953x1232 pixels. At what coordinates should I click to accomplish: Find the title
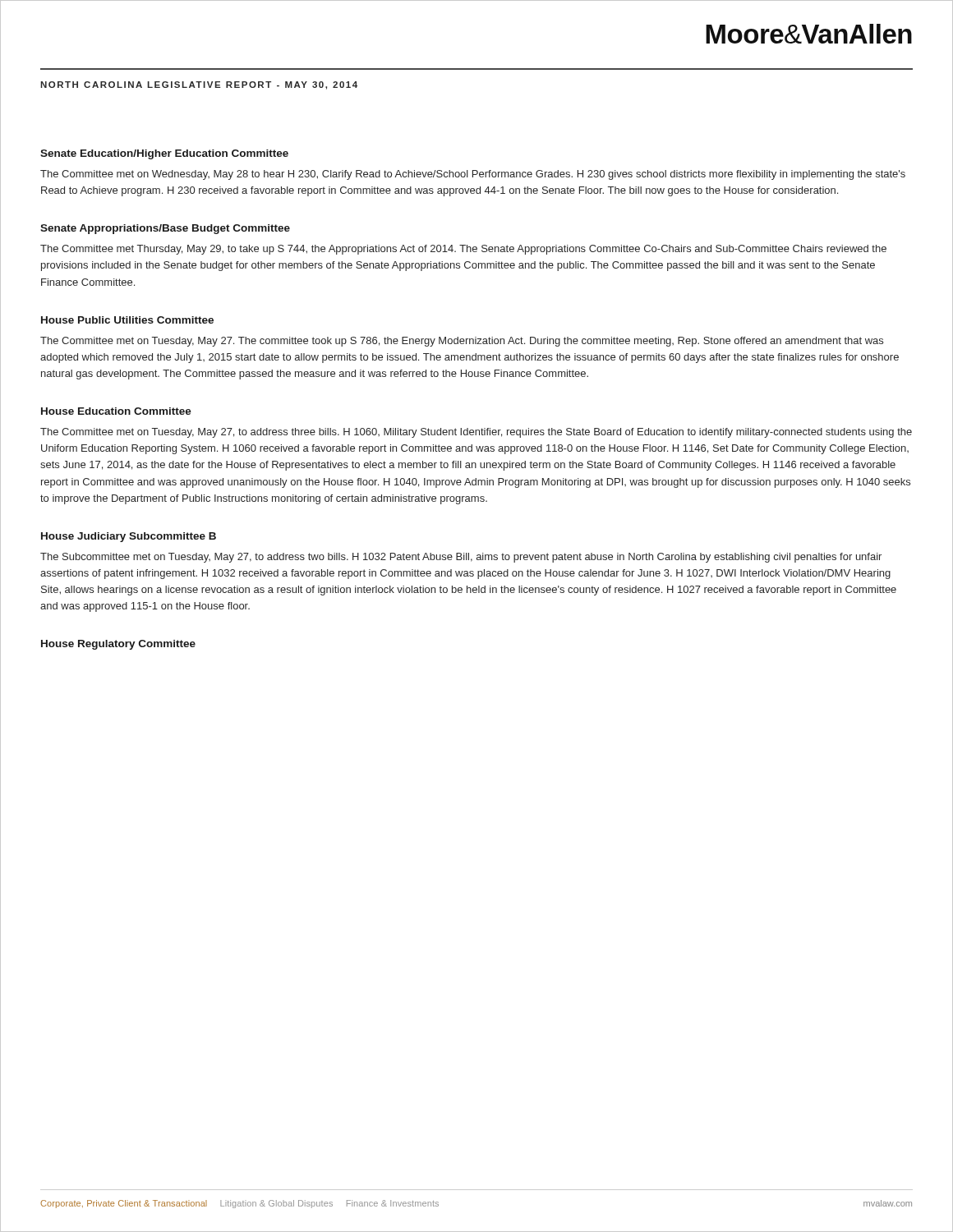tap(809, 34)
